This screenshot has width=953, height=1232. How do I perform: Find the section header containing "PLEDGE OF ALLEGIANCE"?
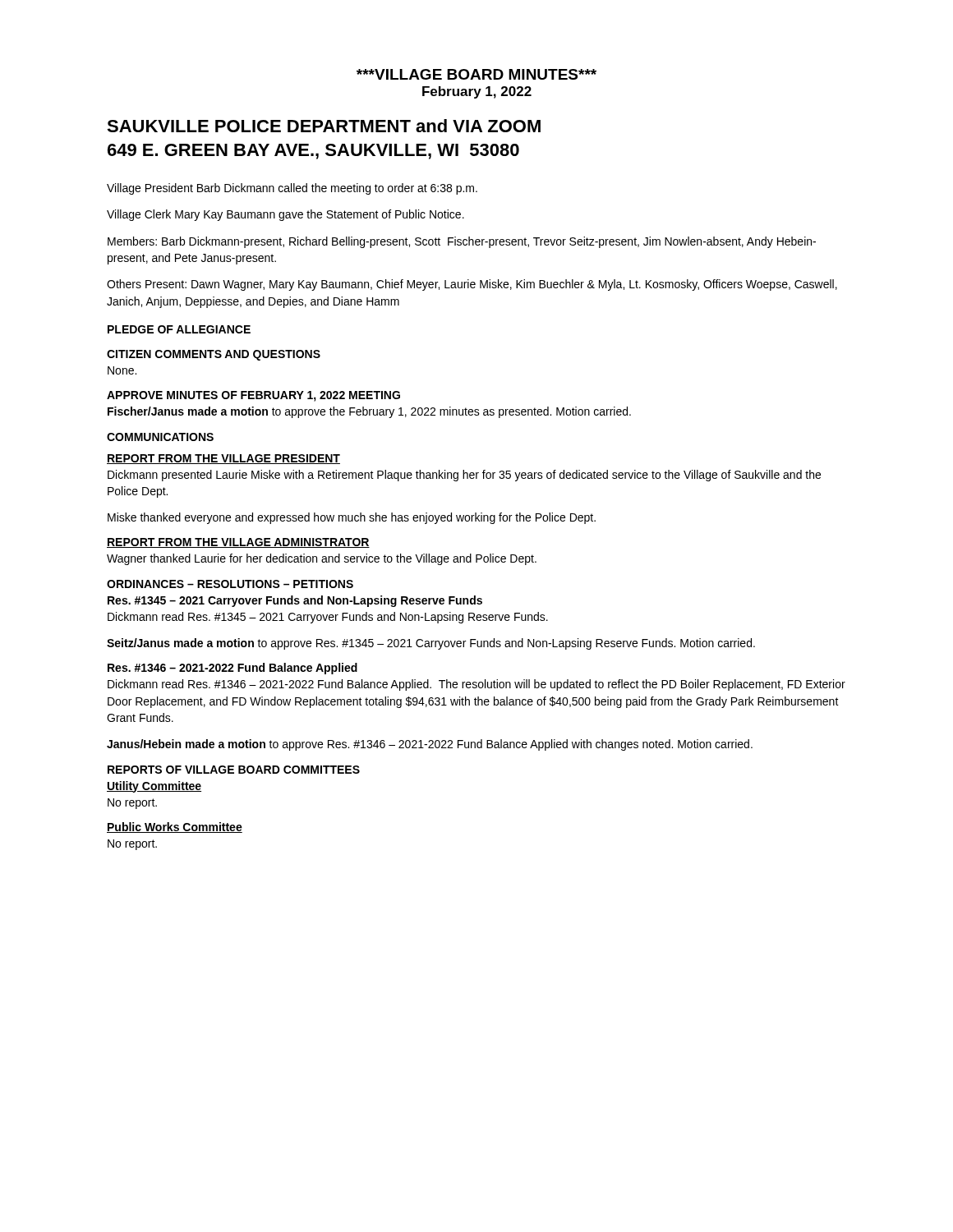(179, 329)
